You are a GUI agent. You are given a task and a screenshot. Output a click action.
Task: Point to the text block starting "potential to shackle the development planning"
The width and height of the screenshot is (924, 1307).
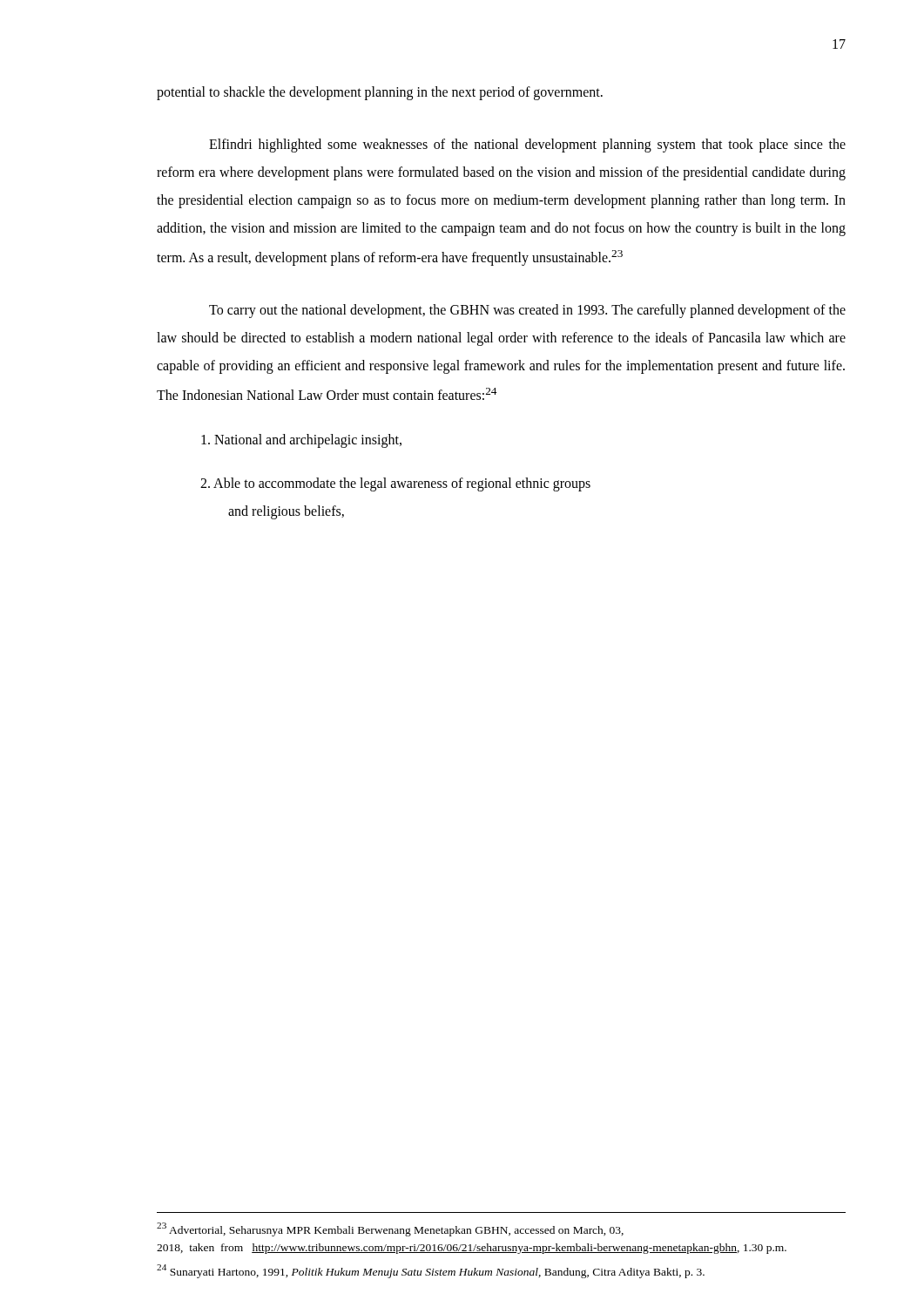(x=380, y=92)
